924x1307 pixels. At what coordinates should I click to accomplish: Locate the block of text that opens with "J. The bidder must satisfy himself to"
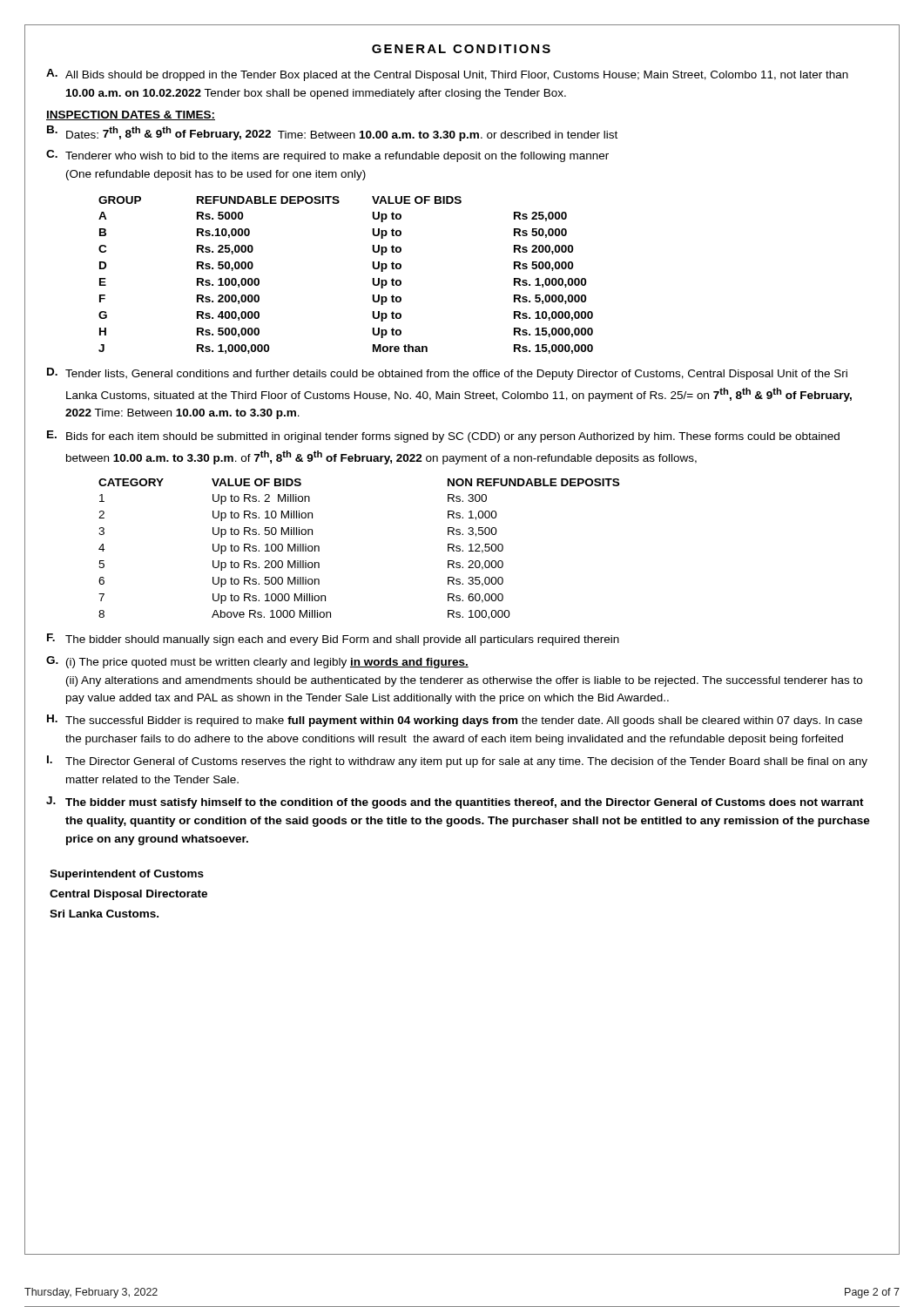pos(462,821)
